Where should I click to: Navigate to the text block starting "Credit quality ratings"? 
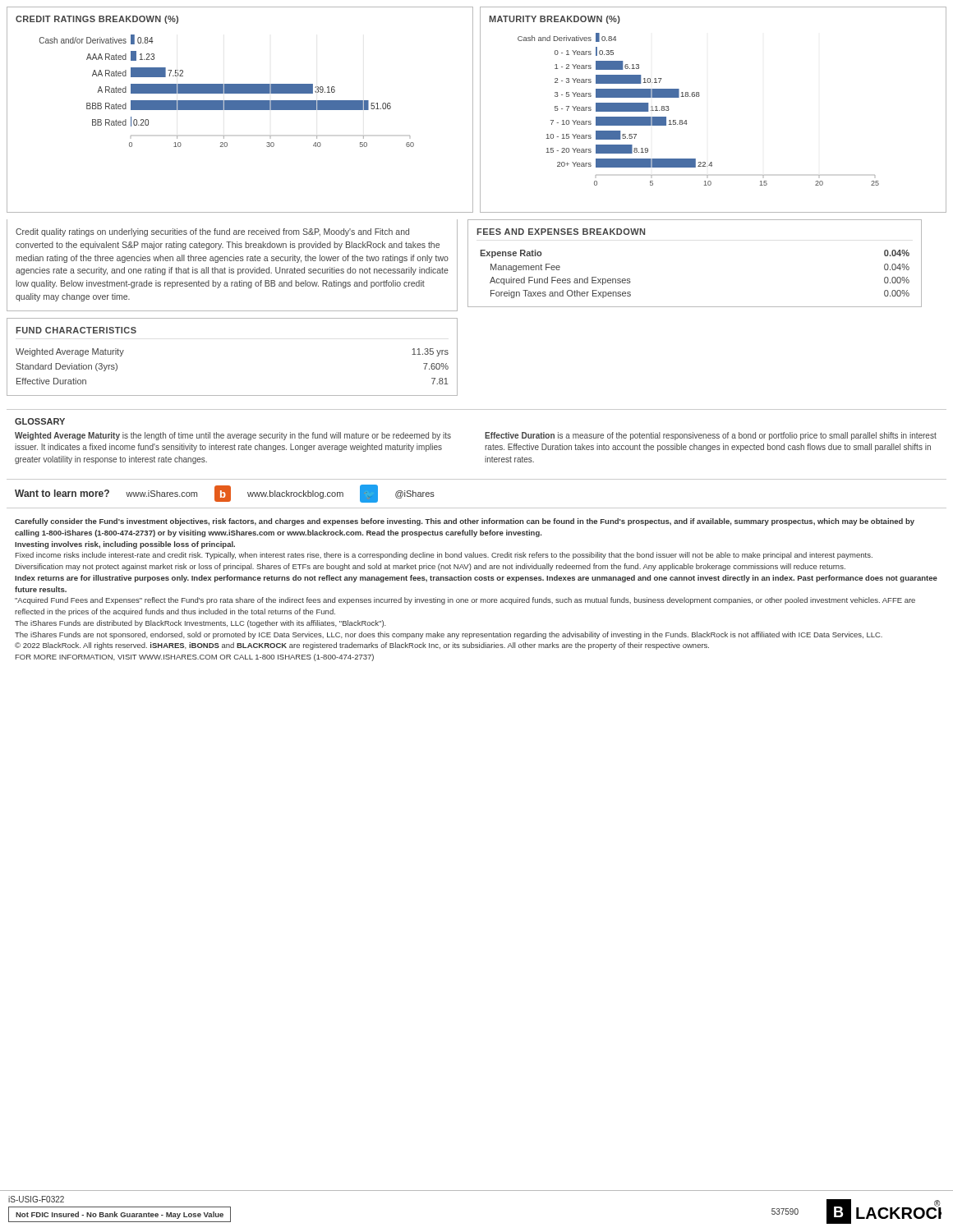(232, 264)
